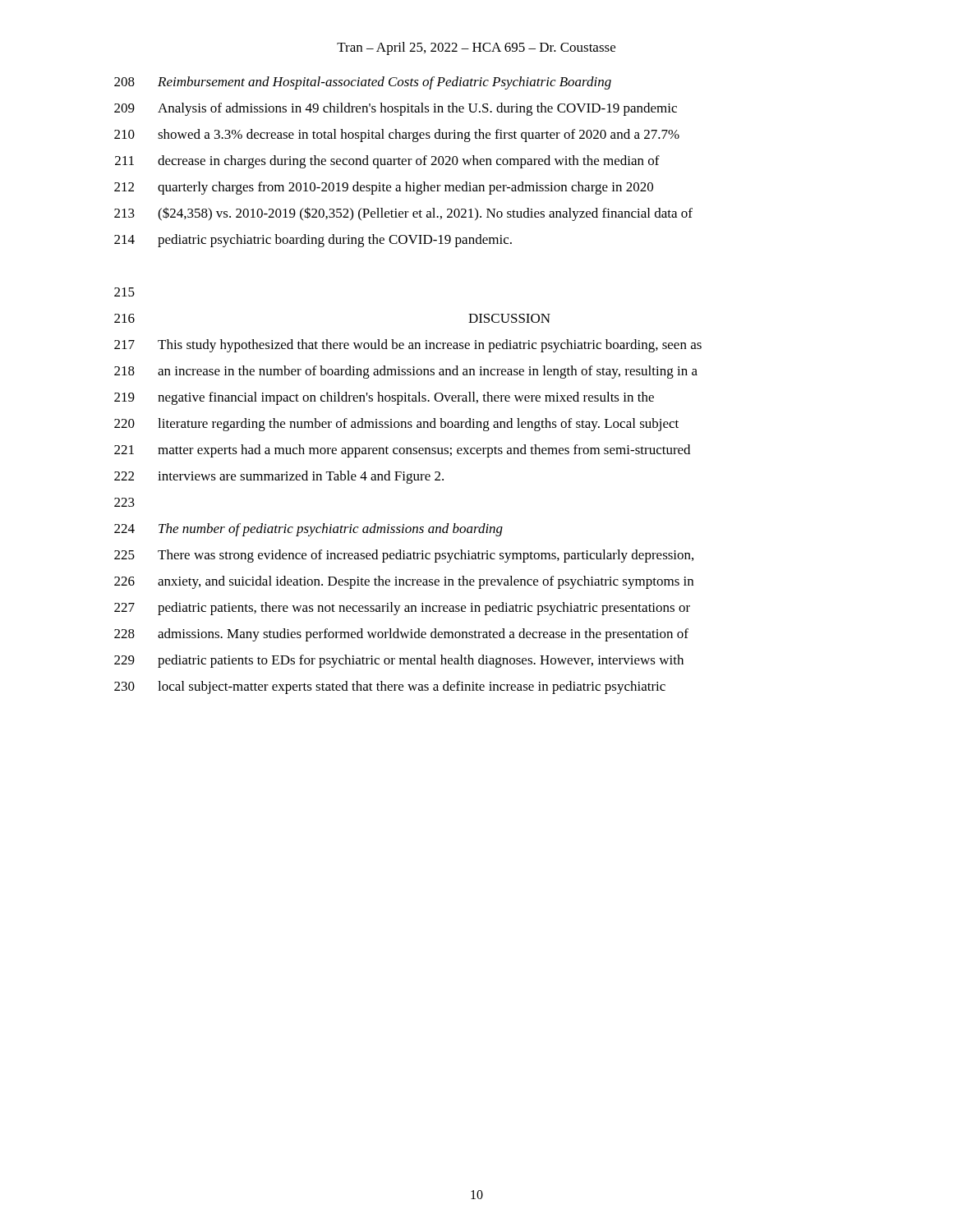Viewport: 953px width, 1232px height.
Task: Find the element starting "218 an increase in the number of"
Action: 476,371
